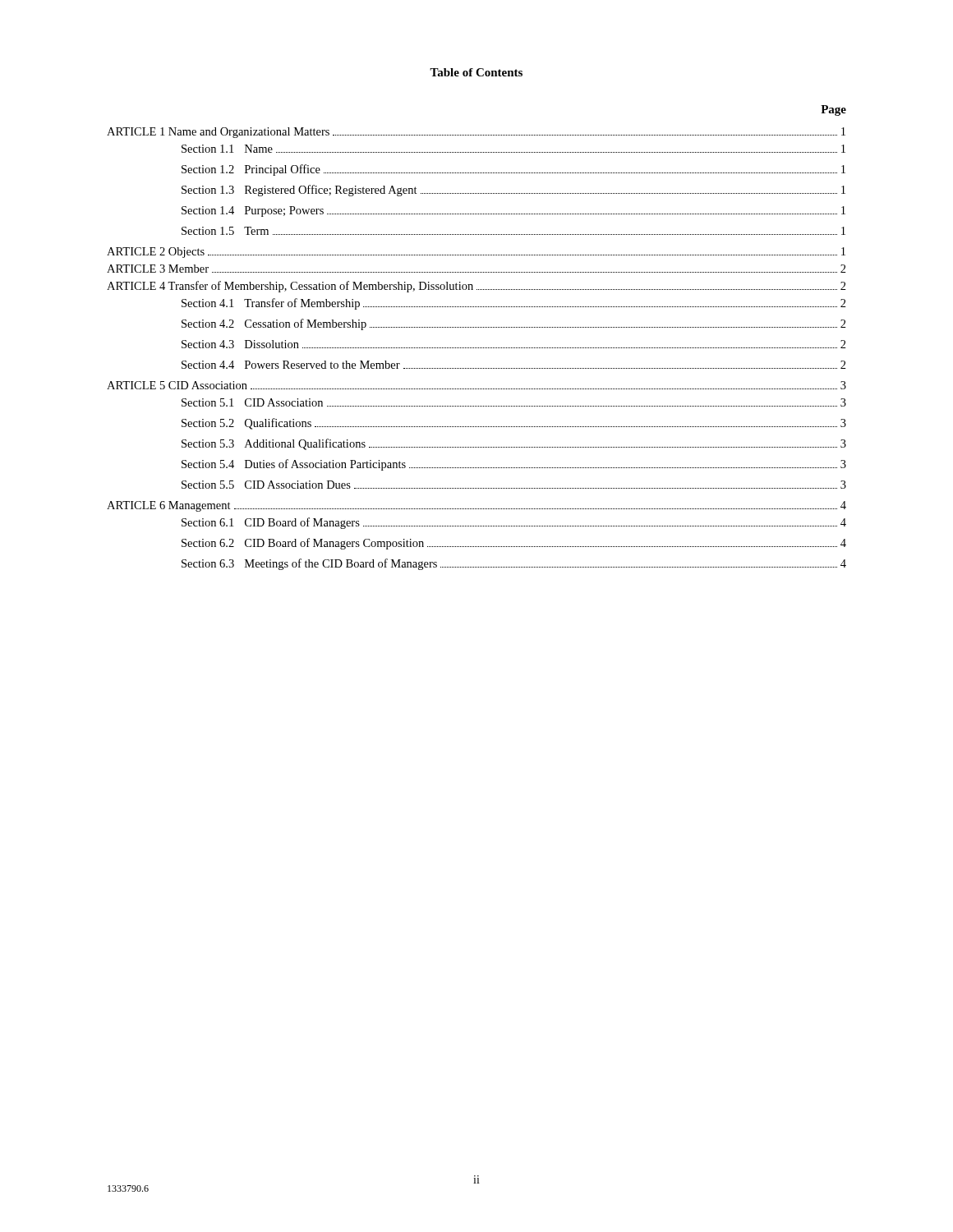
Task: Find "Section 4.3 Dissolution 2" on this page
Action: point(513,345)
